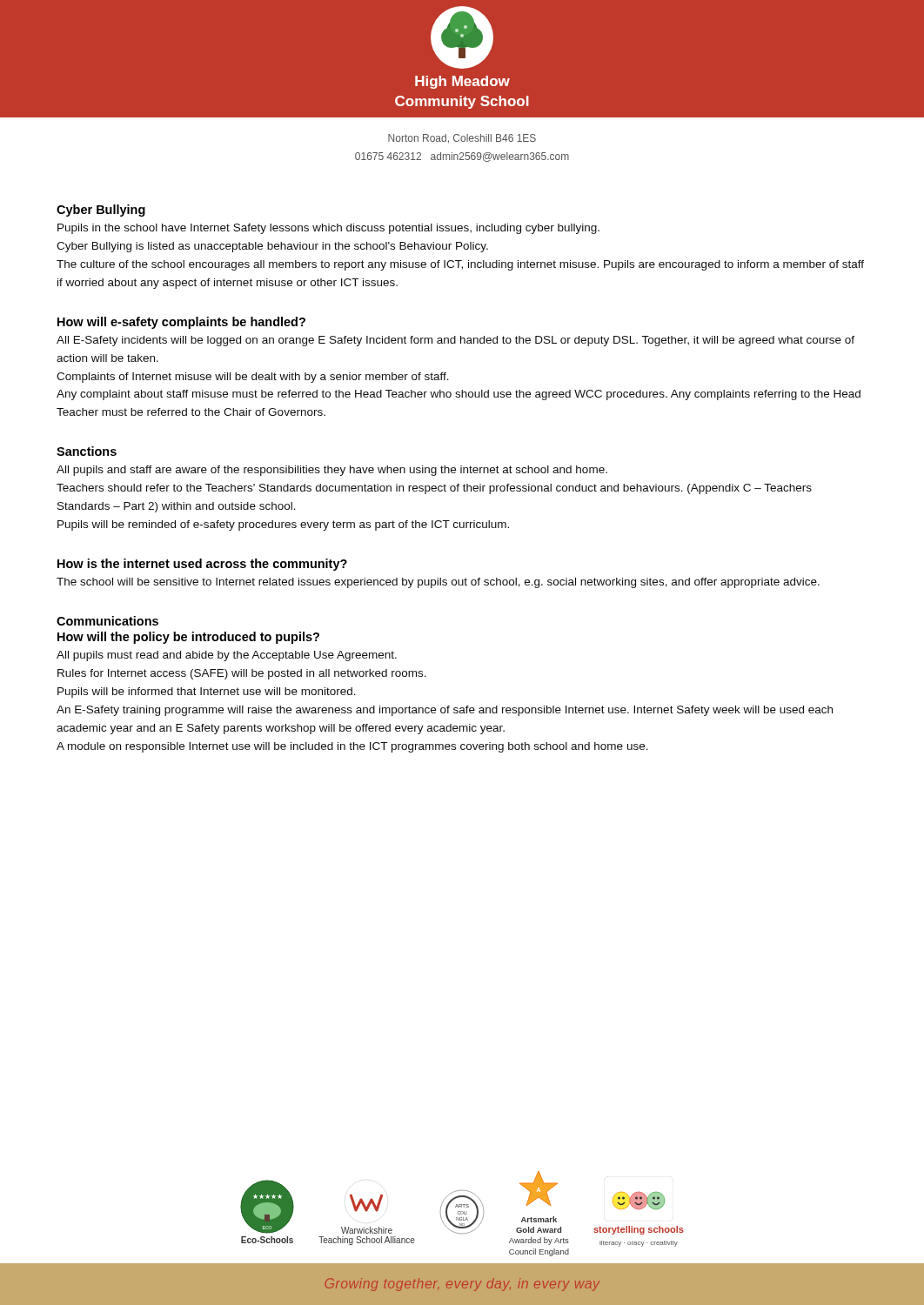Point to the passage starting "Pupils in the school have Internet Safety"
The width and height of the screenshot is (924, 1305).
coord(460,255)
